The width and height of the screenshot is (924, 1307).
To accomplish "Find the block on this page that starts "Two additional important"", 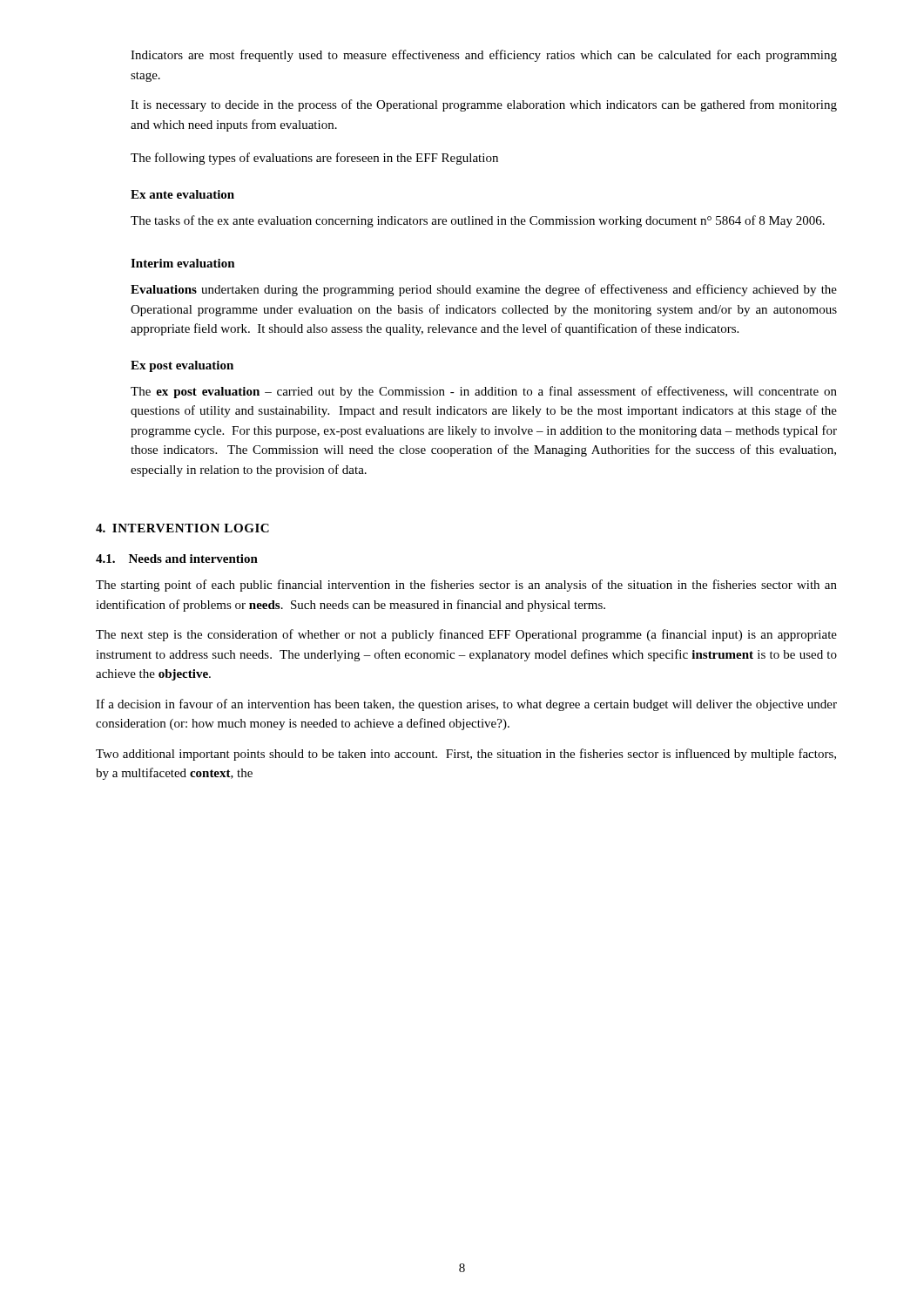I will coord(466,763).
